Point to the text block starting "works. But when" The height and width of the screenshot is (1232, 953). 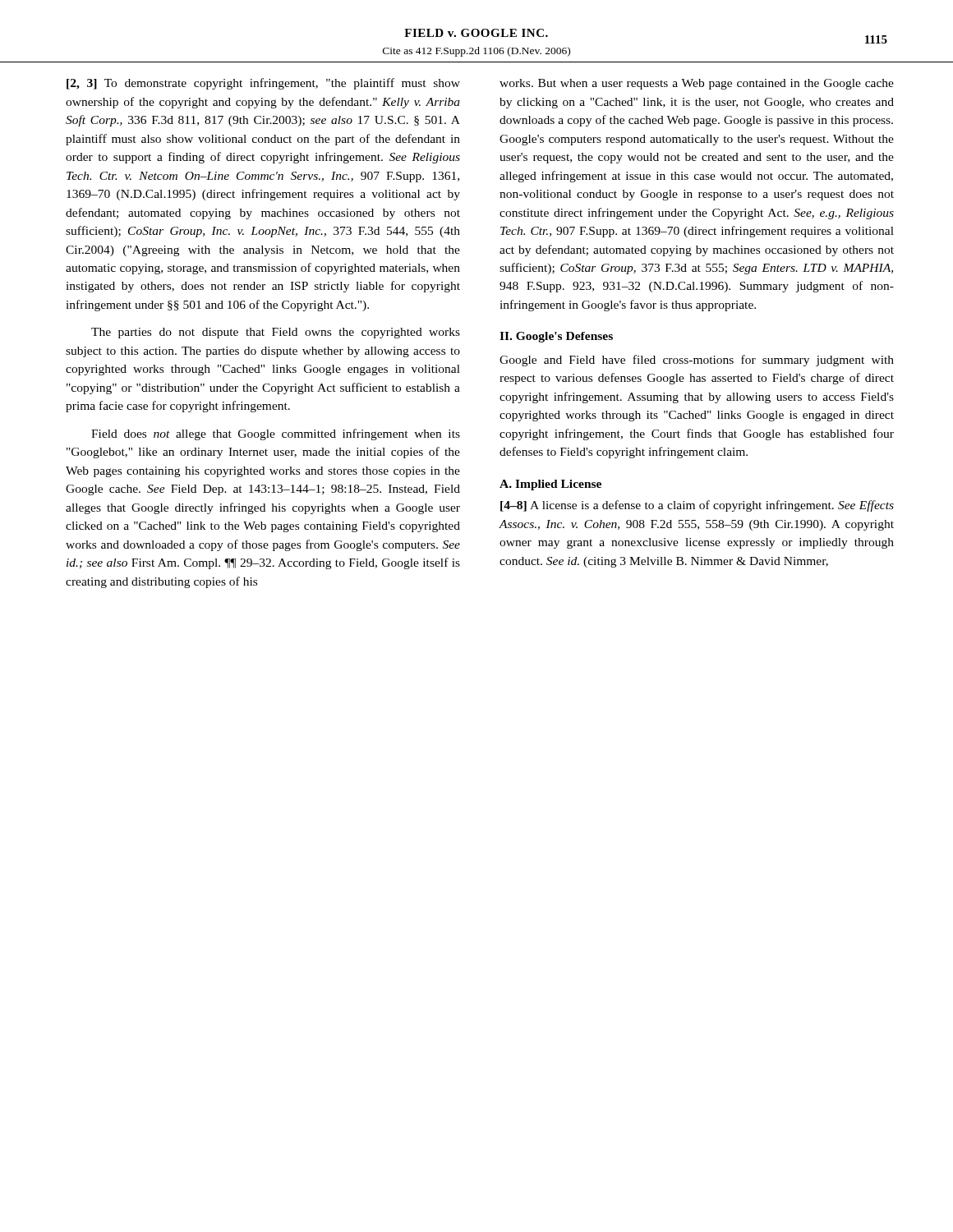point(697,194)
